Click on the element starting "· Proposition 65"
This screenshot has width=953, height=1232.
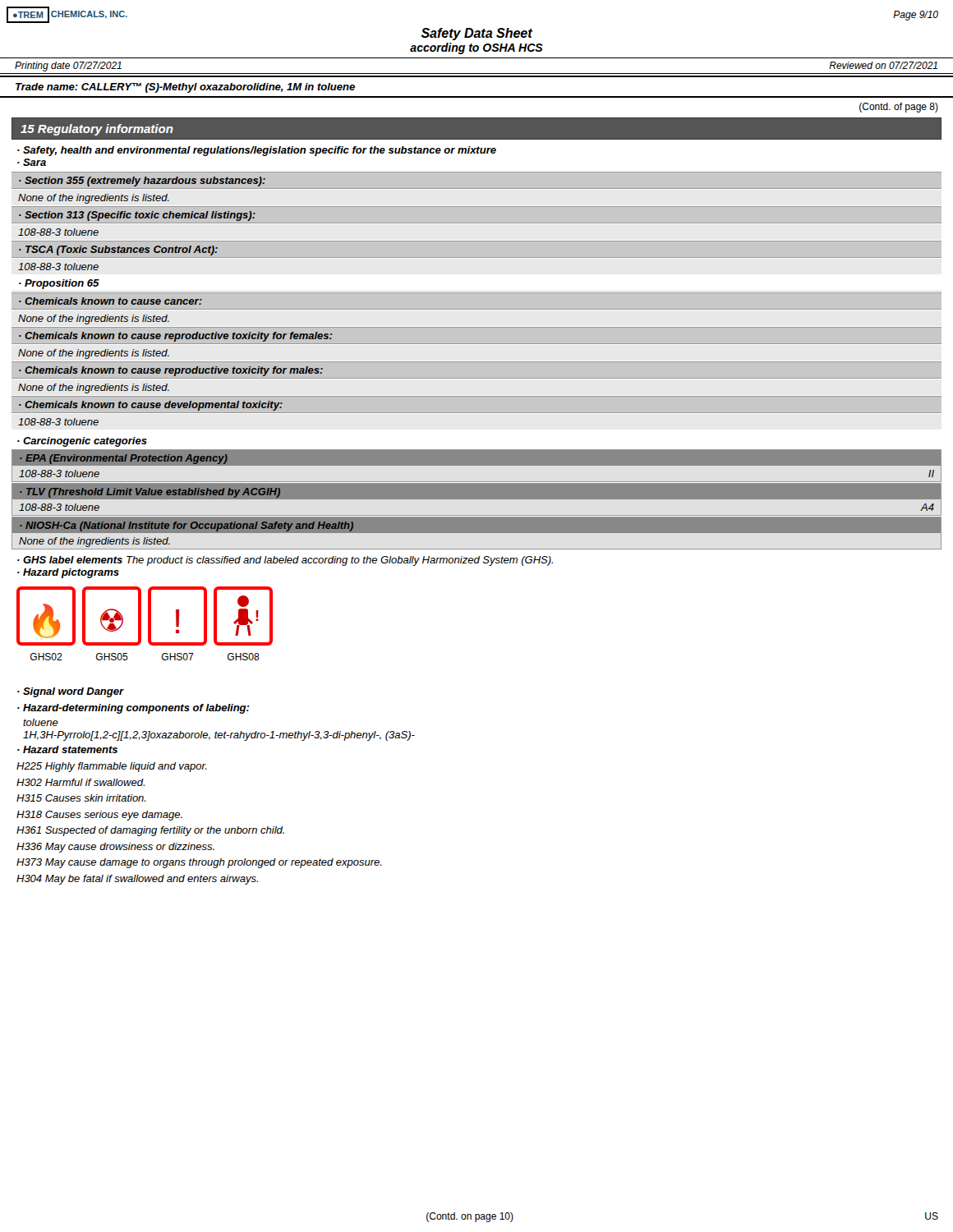(x=58, y=283)
